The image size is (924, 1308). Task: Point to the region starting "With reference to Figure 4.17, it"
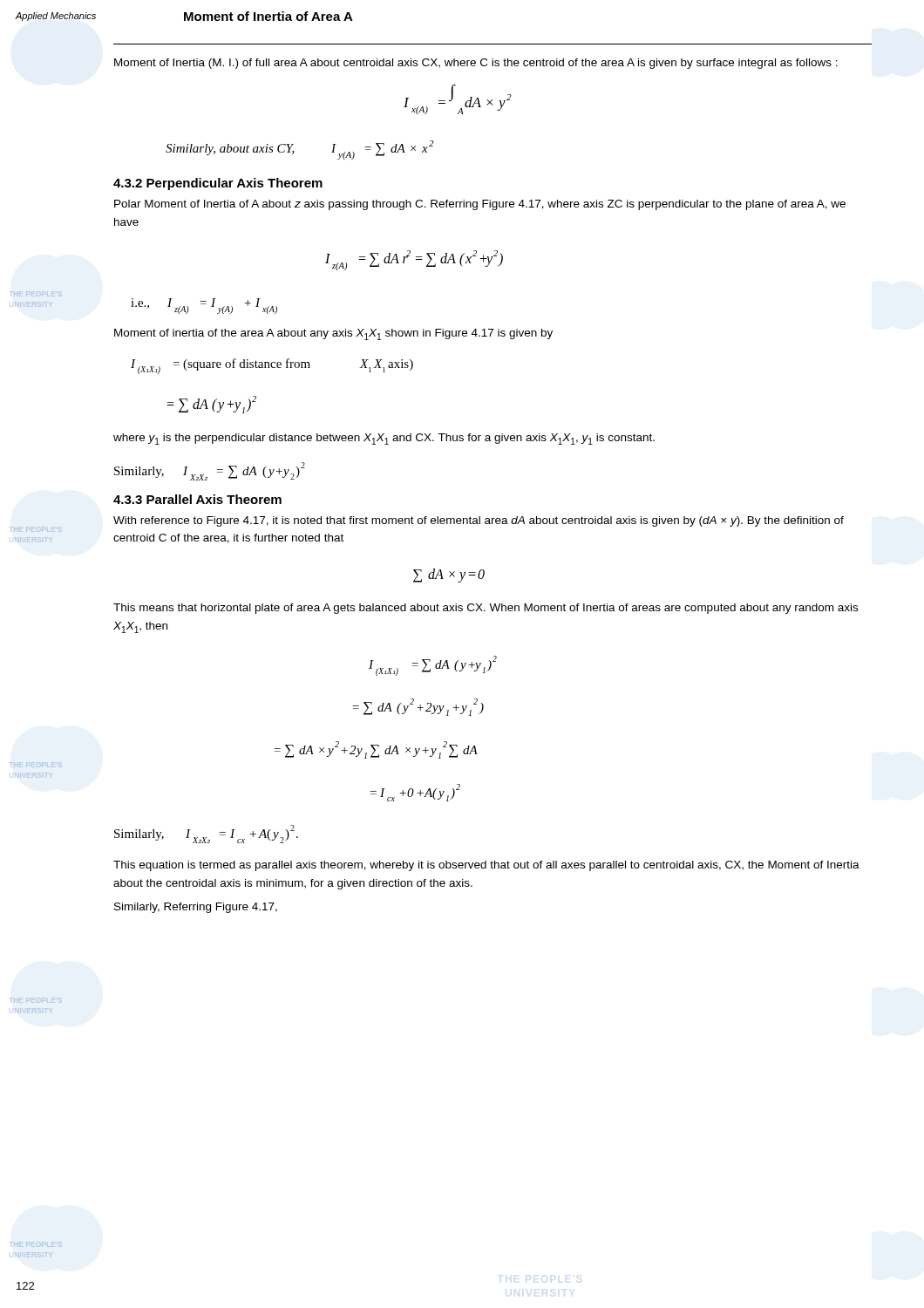(x=478, y=529)
